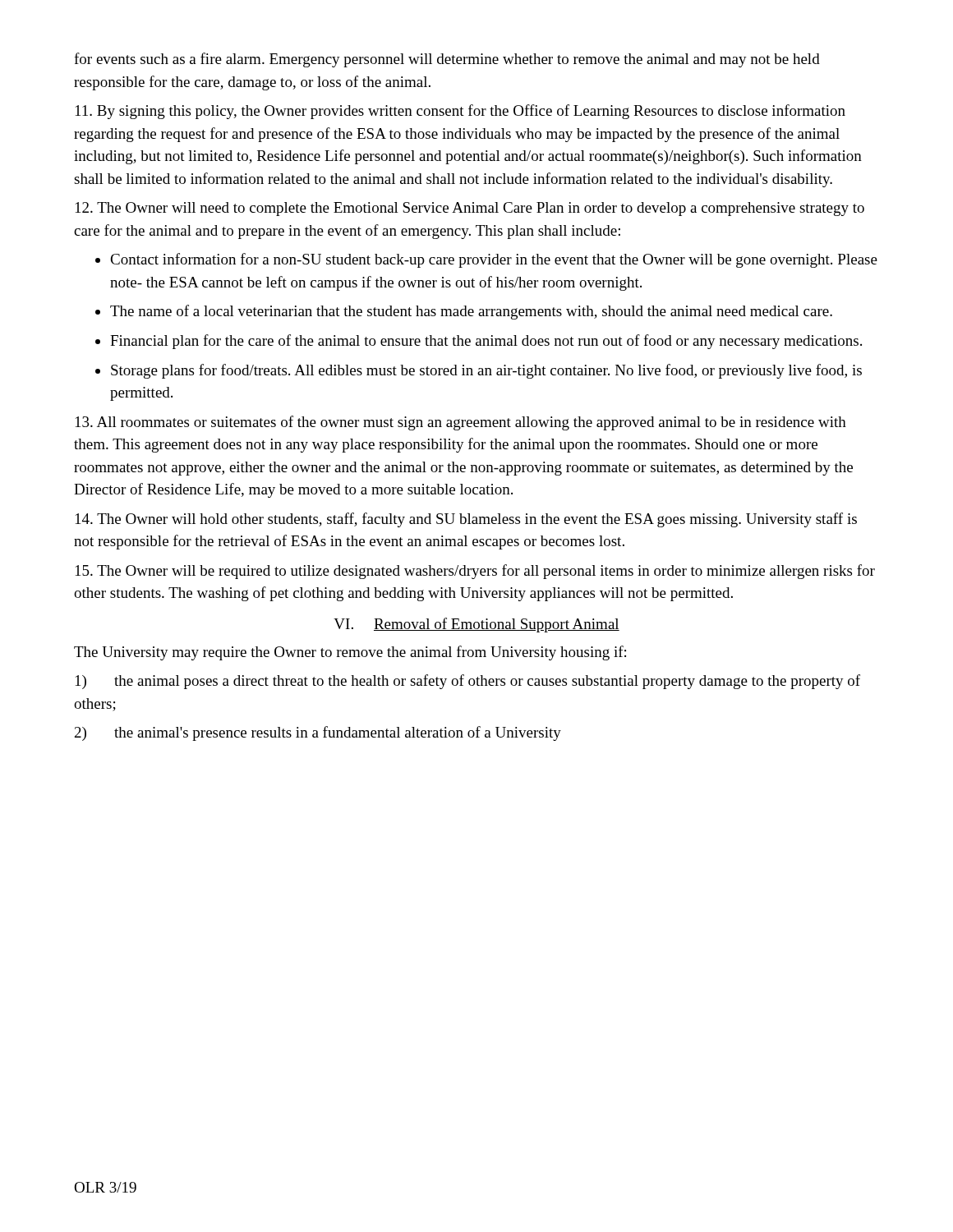Viewport: 953px width, 1232px height.
Task: Navigate to the element starting "The University may require the Owner"
Action: click(476, 692)
